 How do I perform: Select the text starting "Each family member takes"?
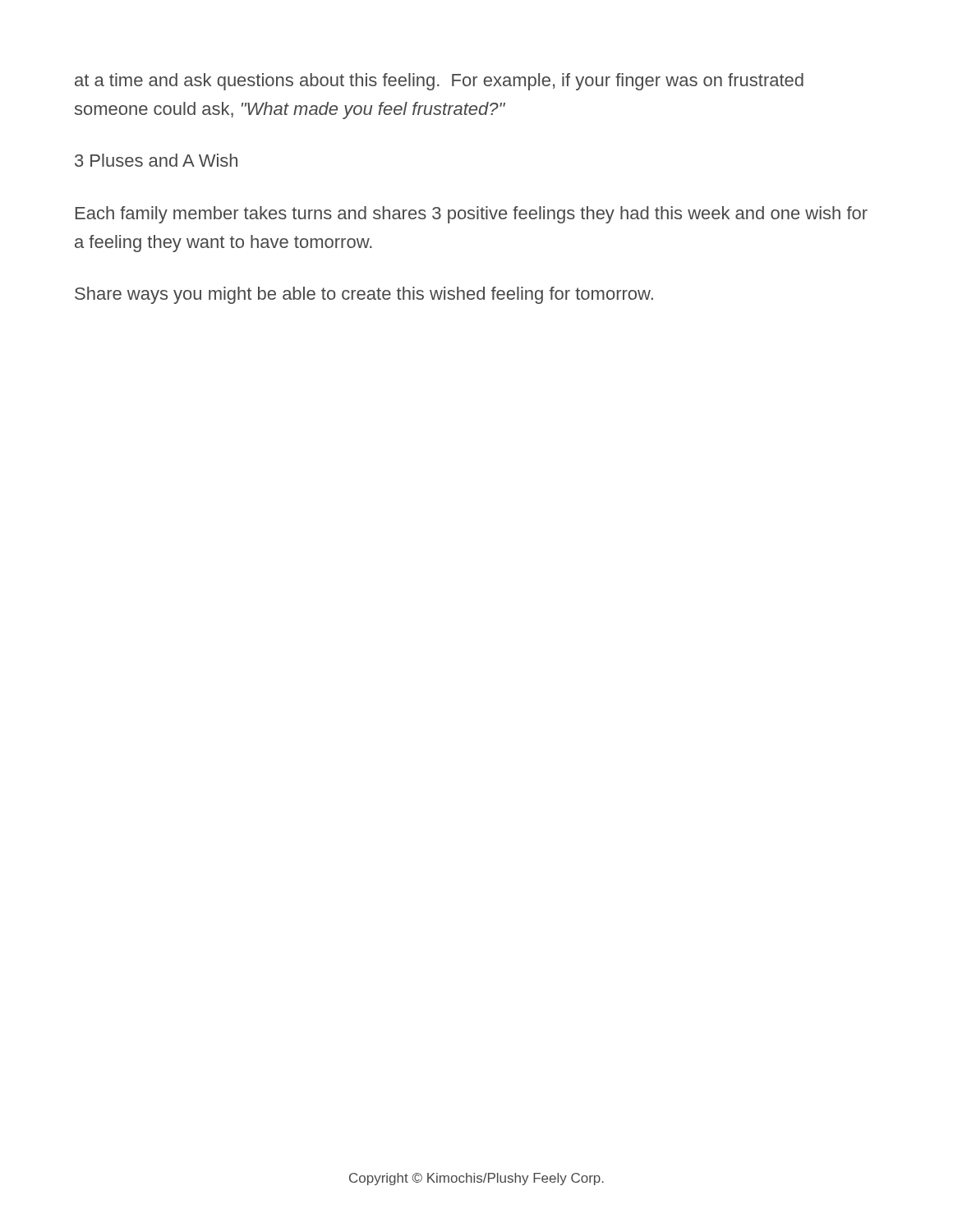[x=471, y=227]
